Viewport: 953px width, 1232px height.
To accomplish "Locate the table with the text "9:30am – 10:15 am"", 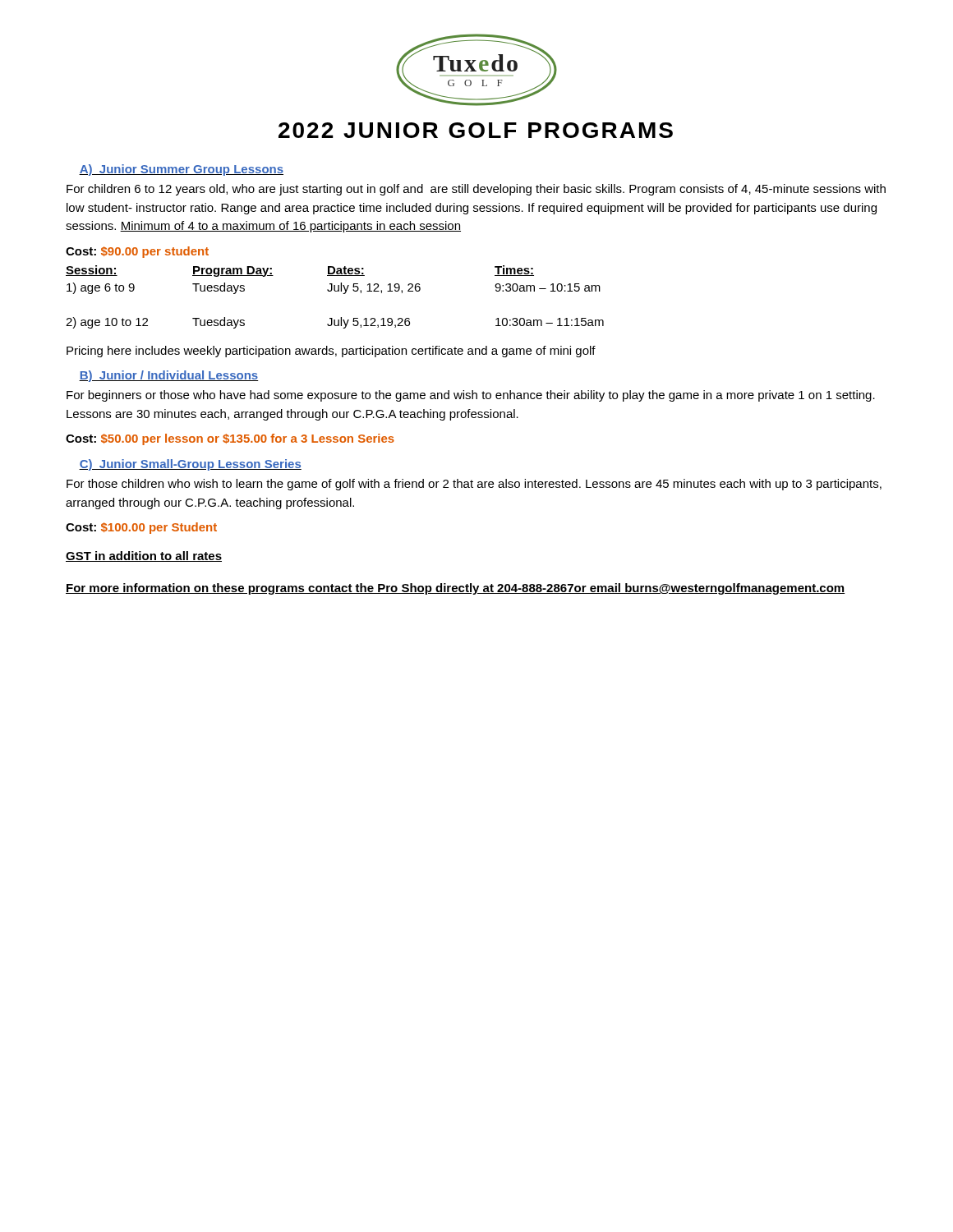I will click(476, 287).
